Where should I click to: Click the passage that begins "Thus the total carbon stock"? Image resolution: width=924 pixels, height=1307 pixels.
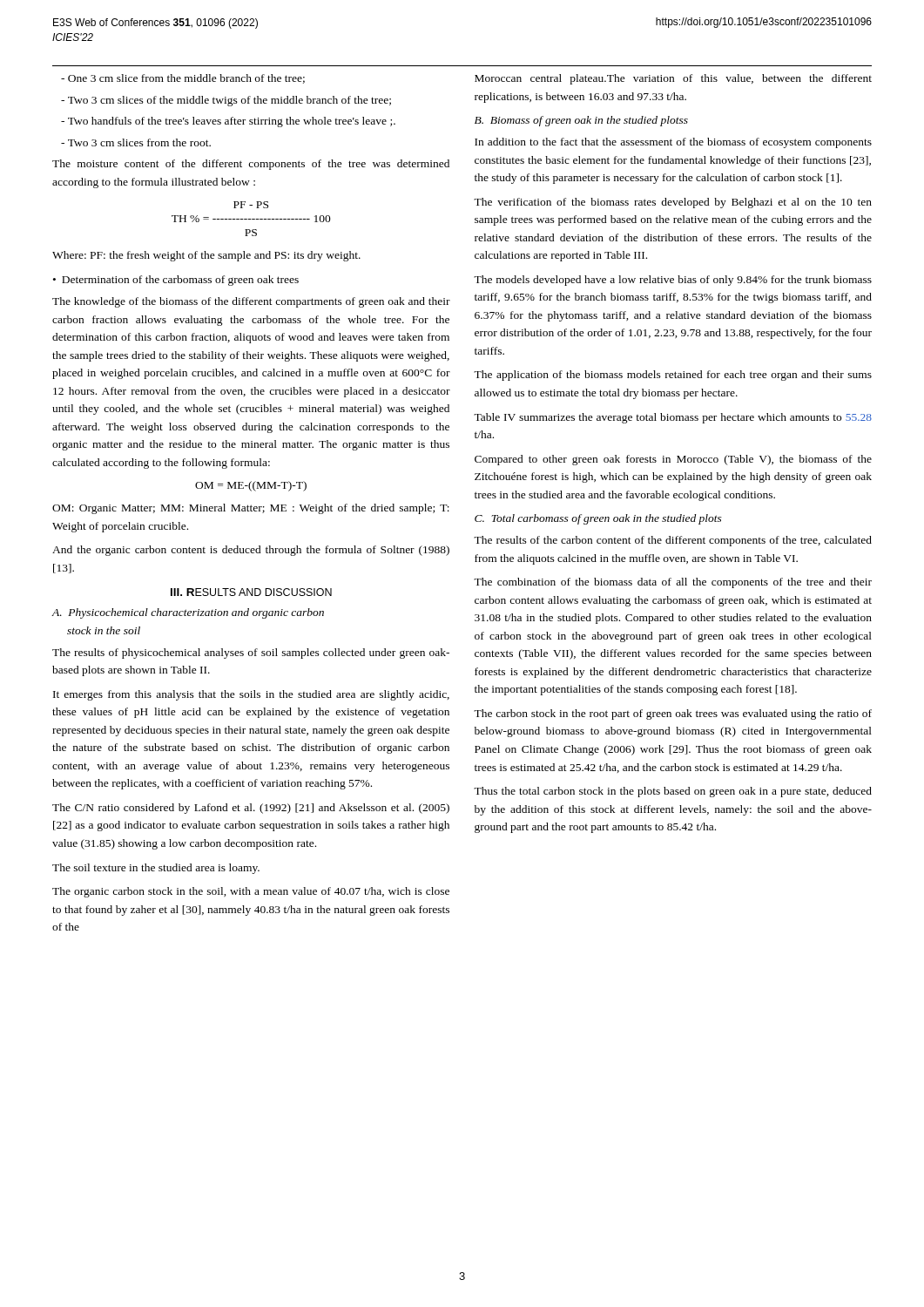pos(673,809)
